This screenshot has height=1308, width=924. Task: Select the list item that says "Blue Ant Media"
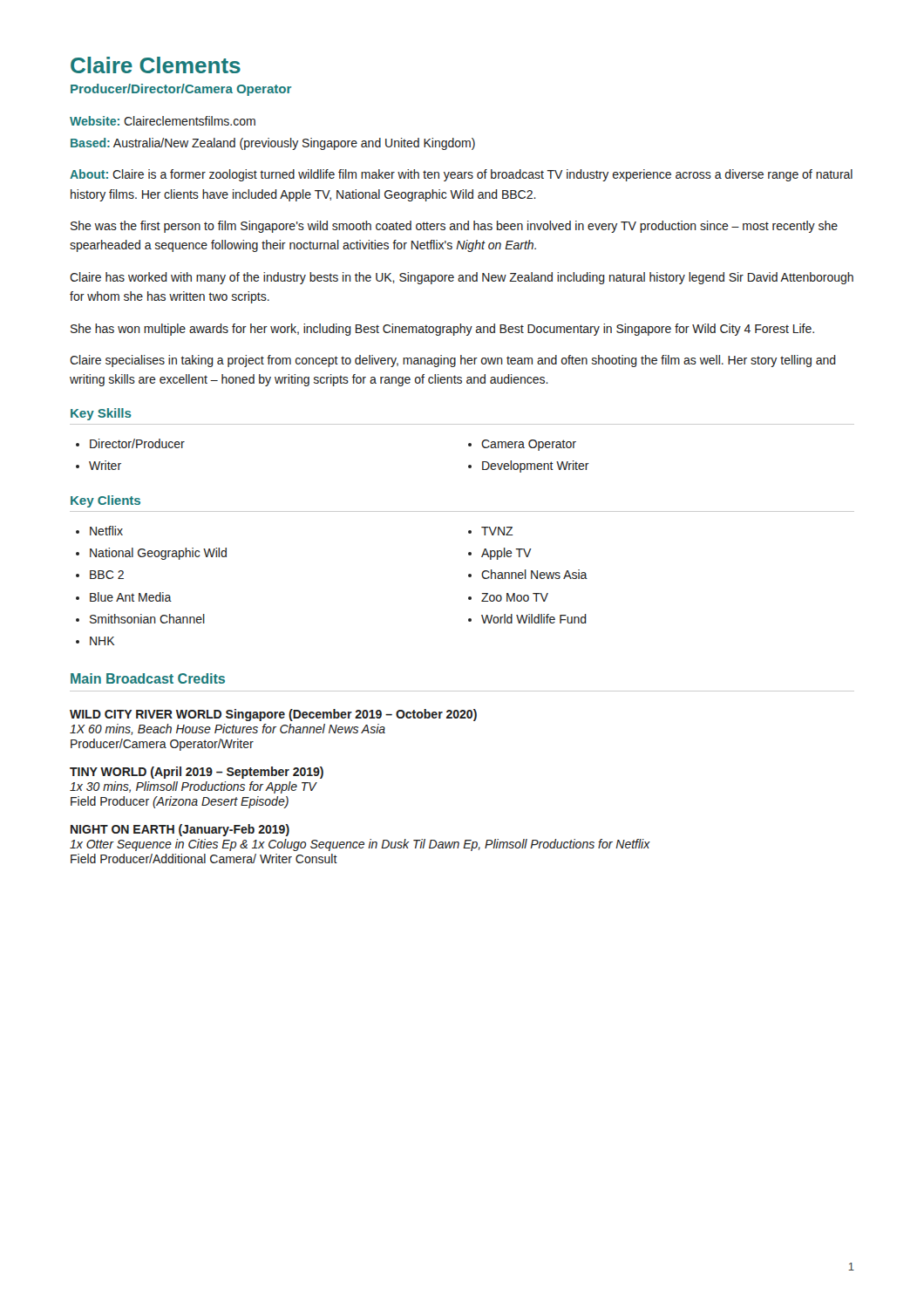(x=131, y=597)
